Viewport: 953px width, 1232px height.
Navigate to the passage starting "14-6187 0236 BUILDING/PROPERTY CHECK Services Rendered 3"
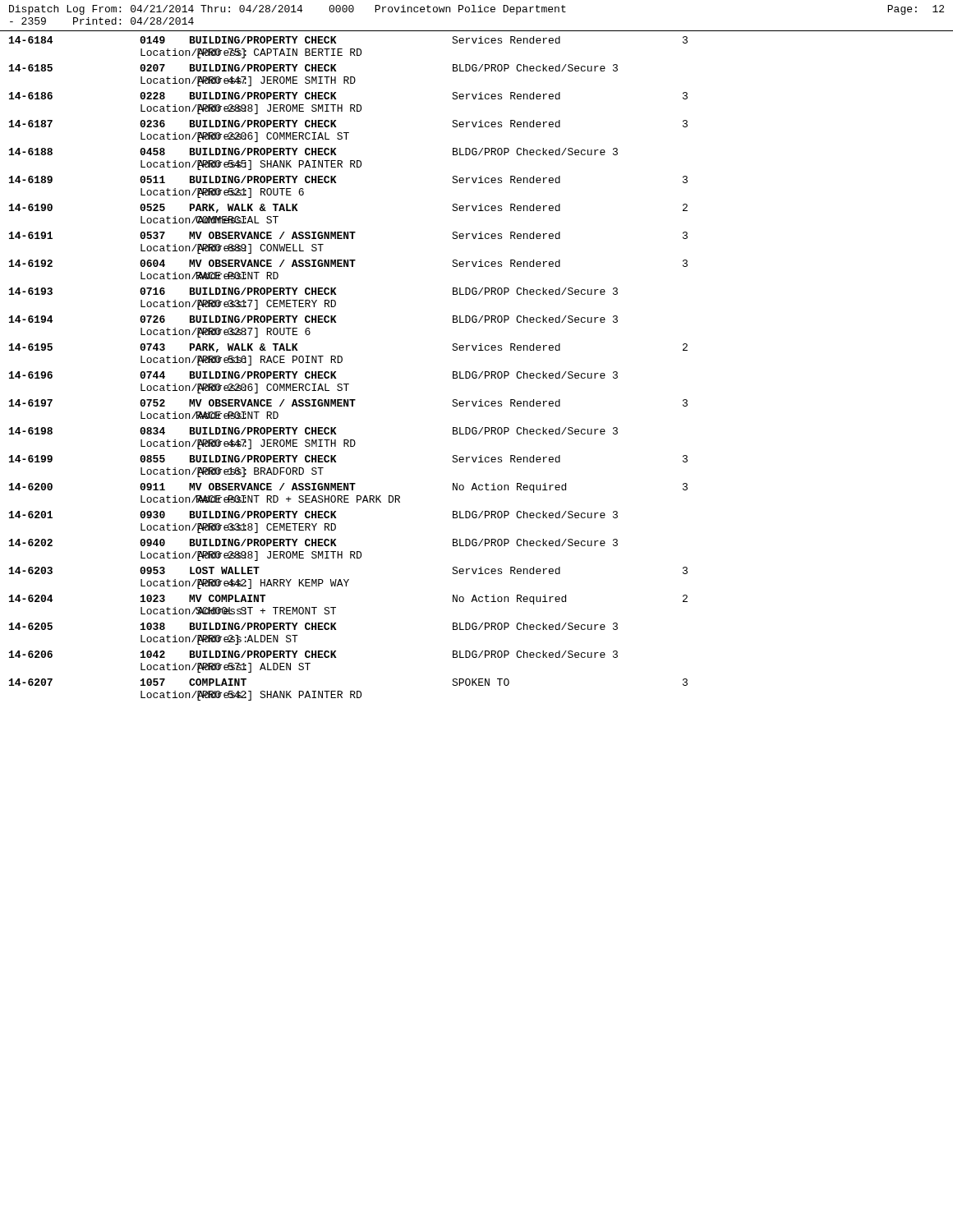click(x=476, y=131)
